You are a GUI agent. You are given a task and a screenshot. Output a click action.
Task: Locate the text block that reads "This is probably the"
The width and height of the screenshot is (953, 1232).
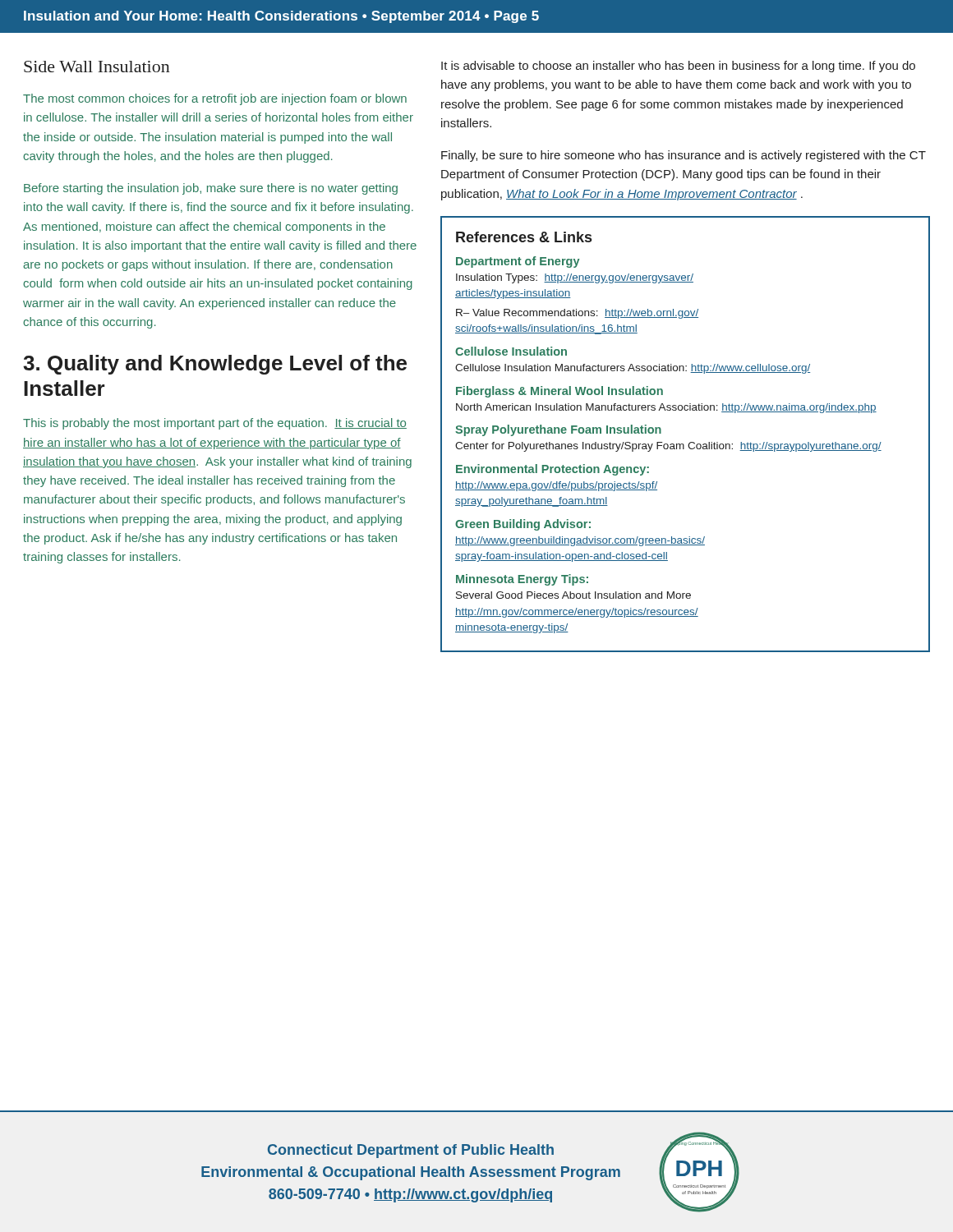click(x=218, y=490)
